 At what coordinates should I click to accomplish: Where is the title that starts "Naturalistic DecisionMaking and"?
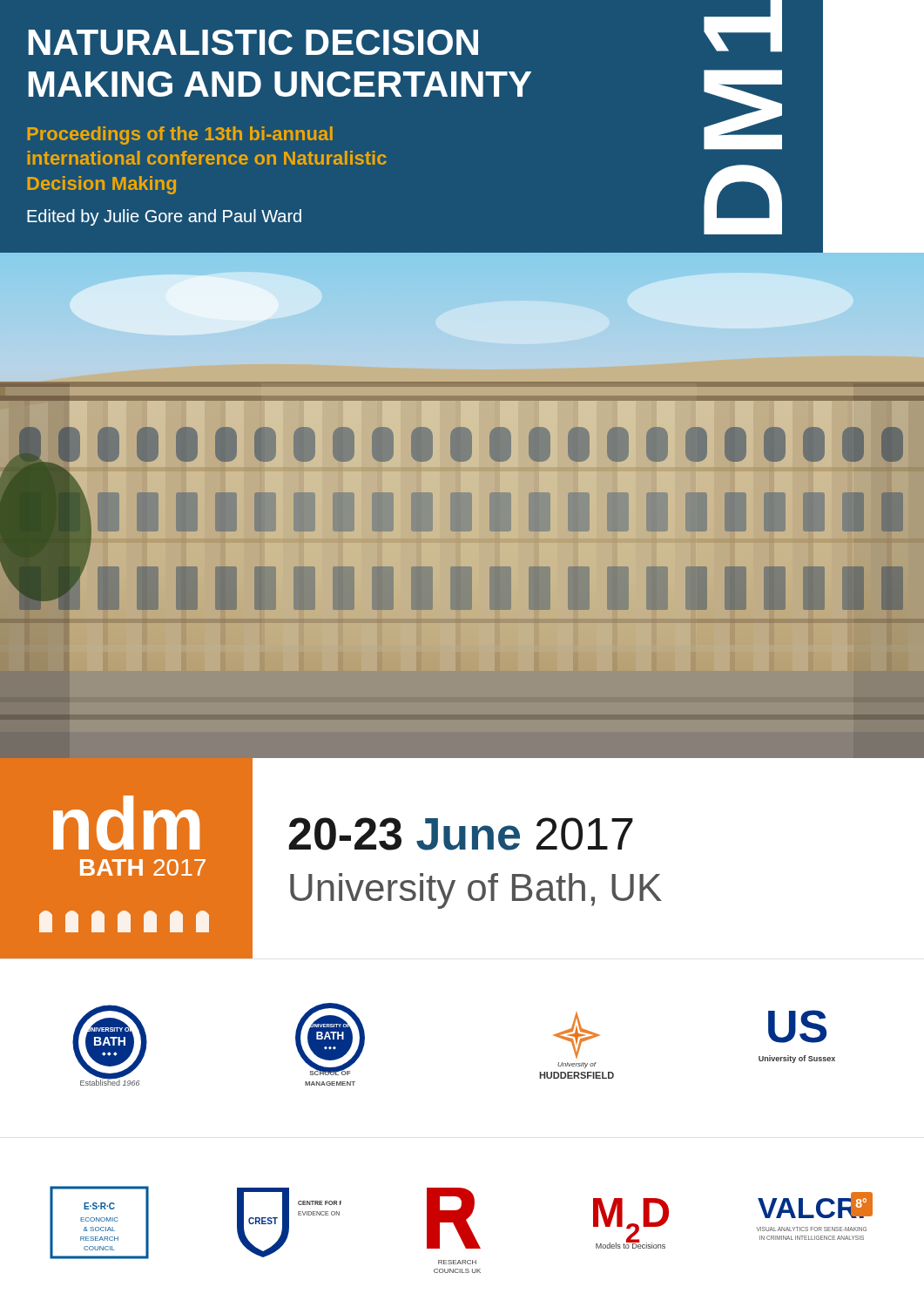pyautogui.click(x=331, y=64)
